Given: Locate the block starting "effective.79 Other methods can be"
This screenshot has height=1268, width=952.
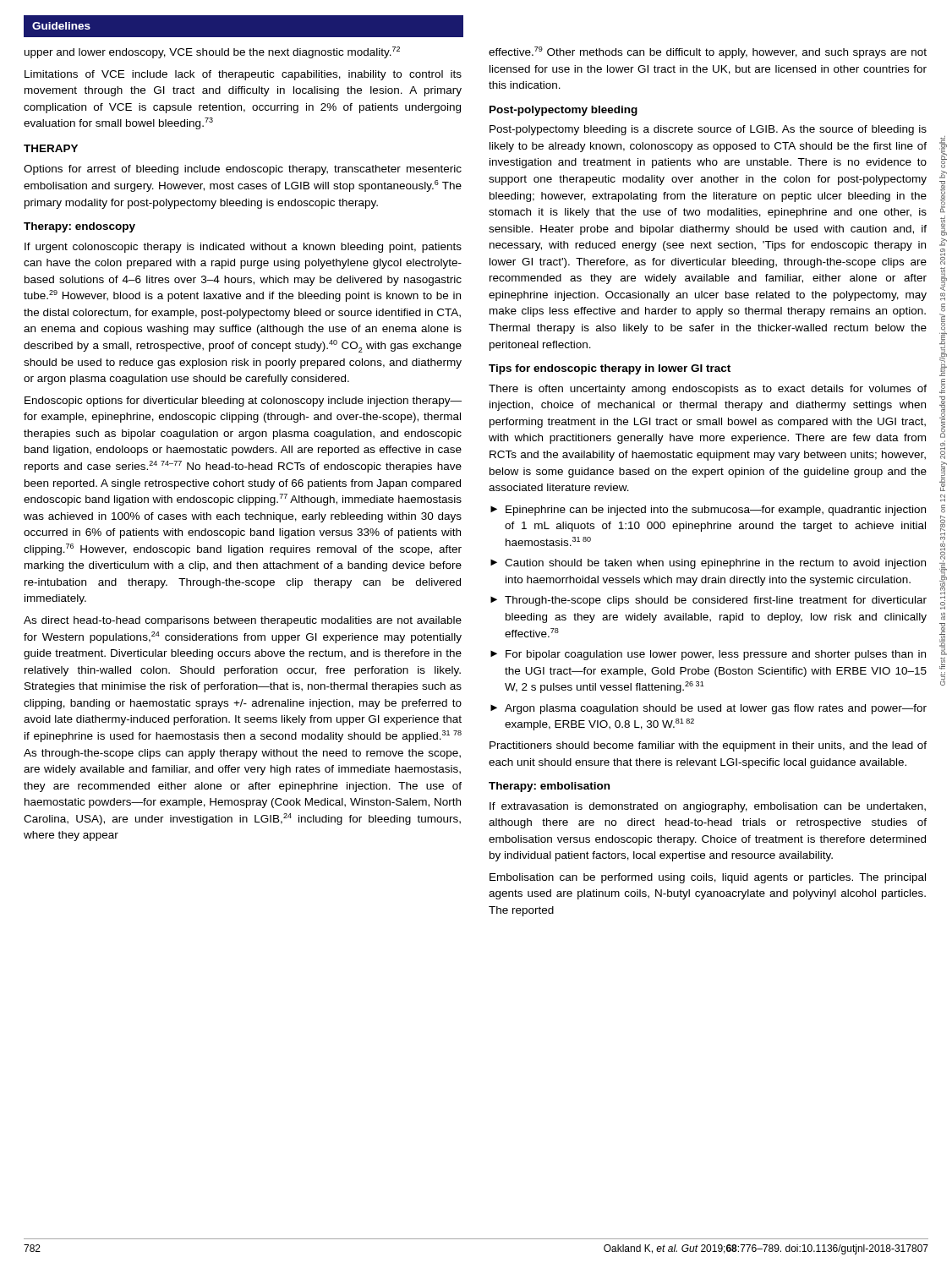Looking at the screenshot, I should pyautogui.click(x=708, y=69).
